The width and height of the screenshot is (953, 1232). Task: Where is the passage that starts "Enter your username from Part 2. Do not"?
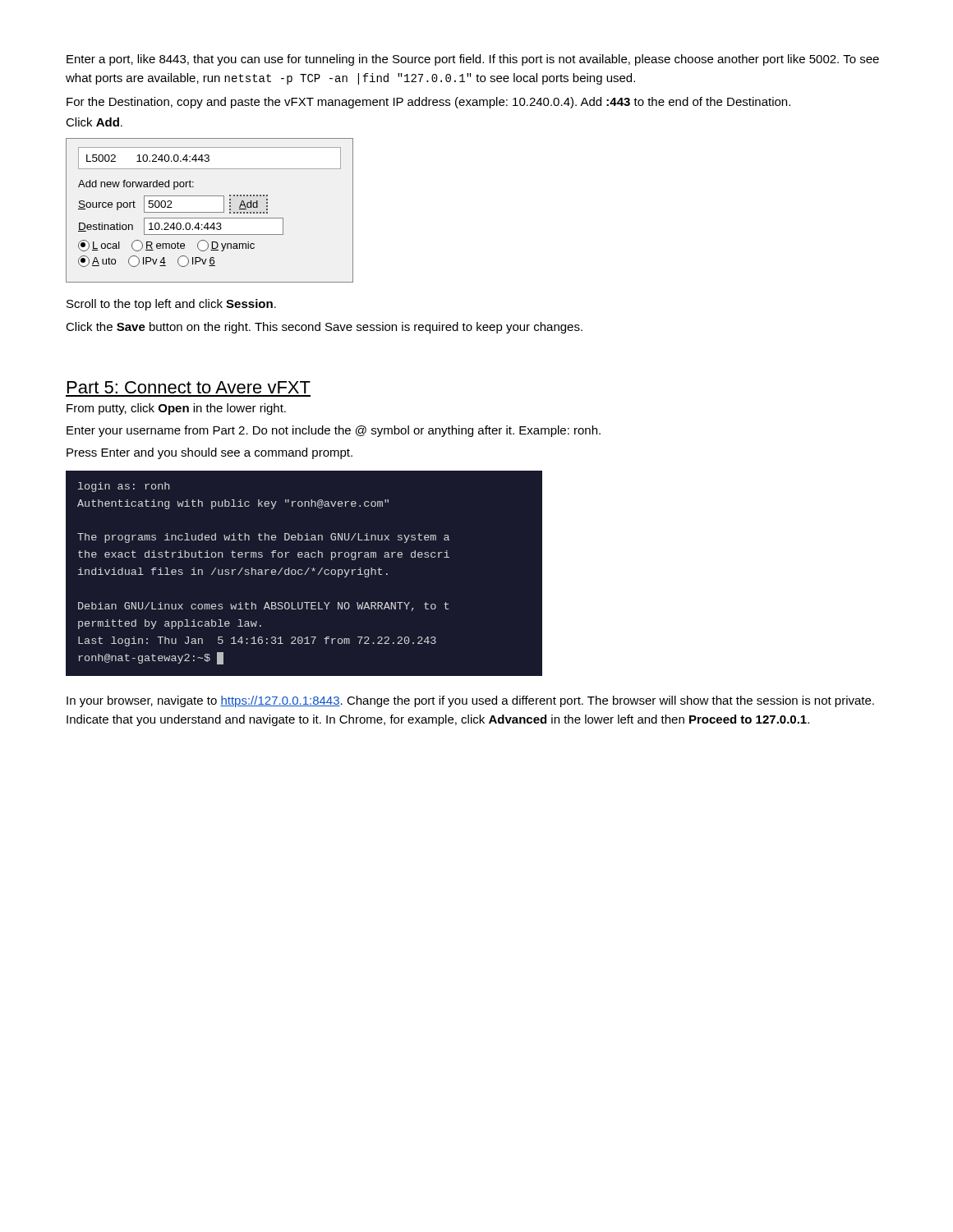pos(334,430)
